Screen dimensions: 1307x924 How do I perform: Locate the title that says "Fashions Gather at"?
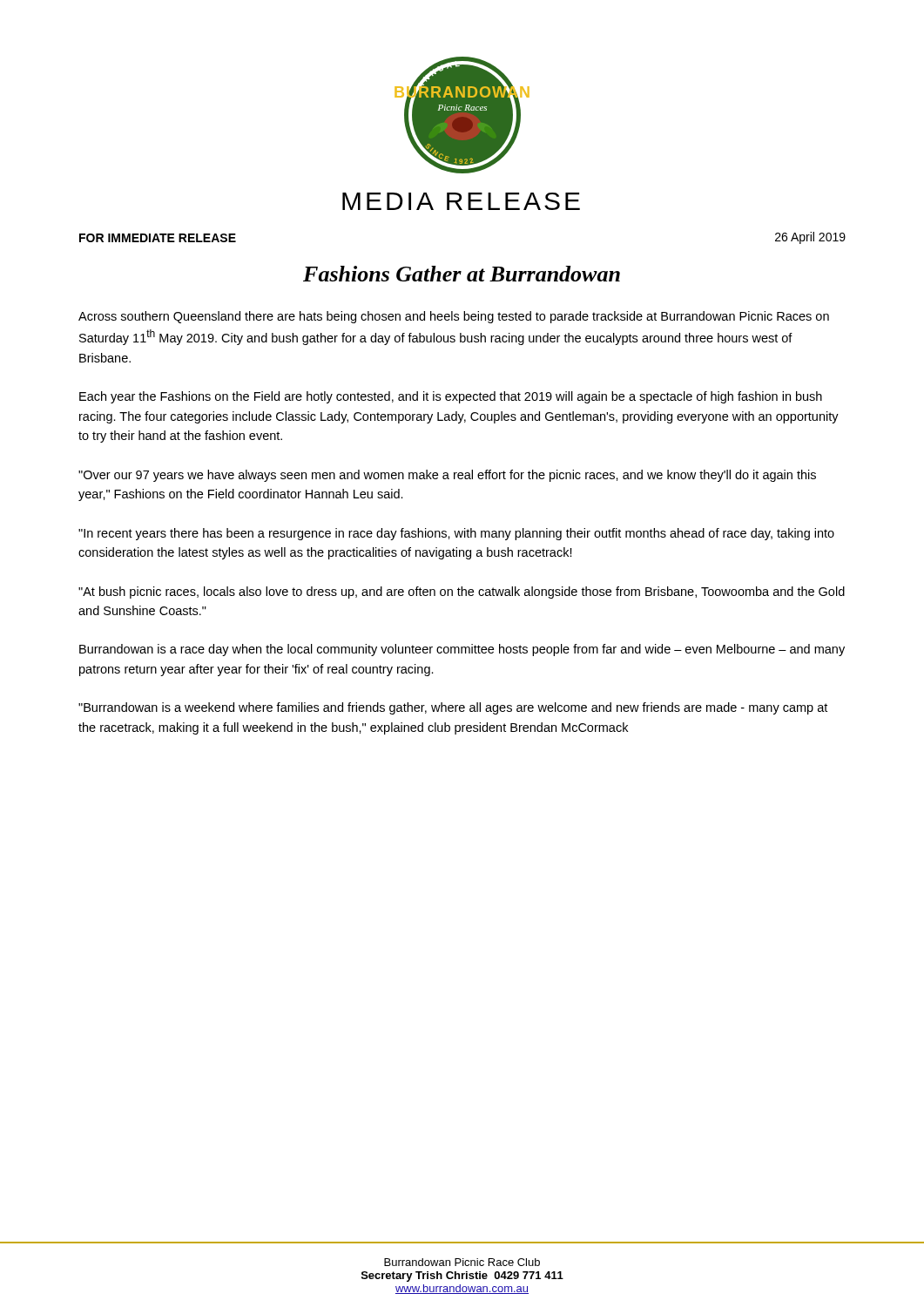(462, 274)
